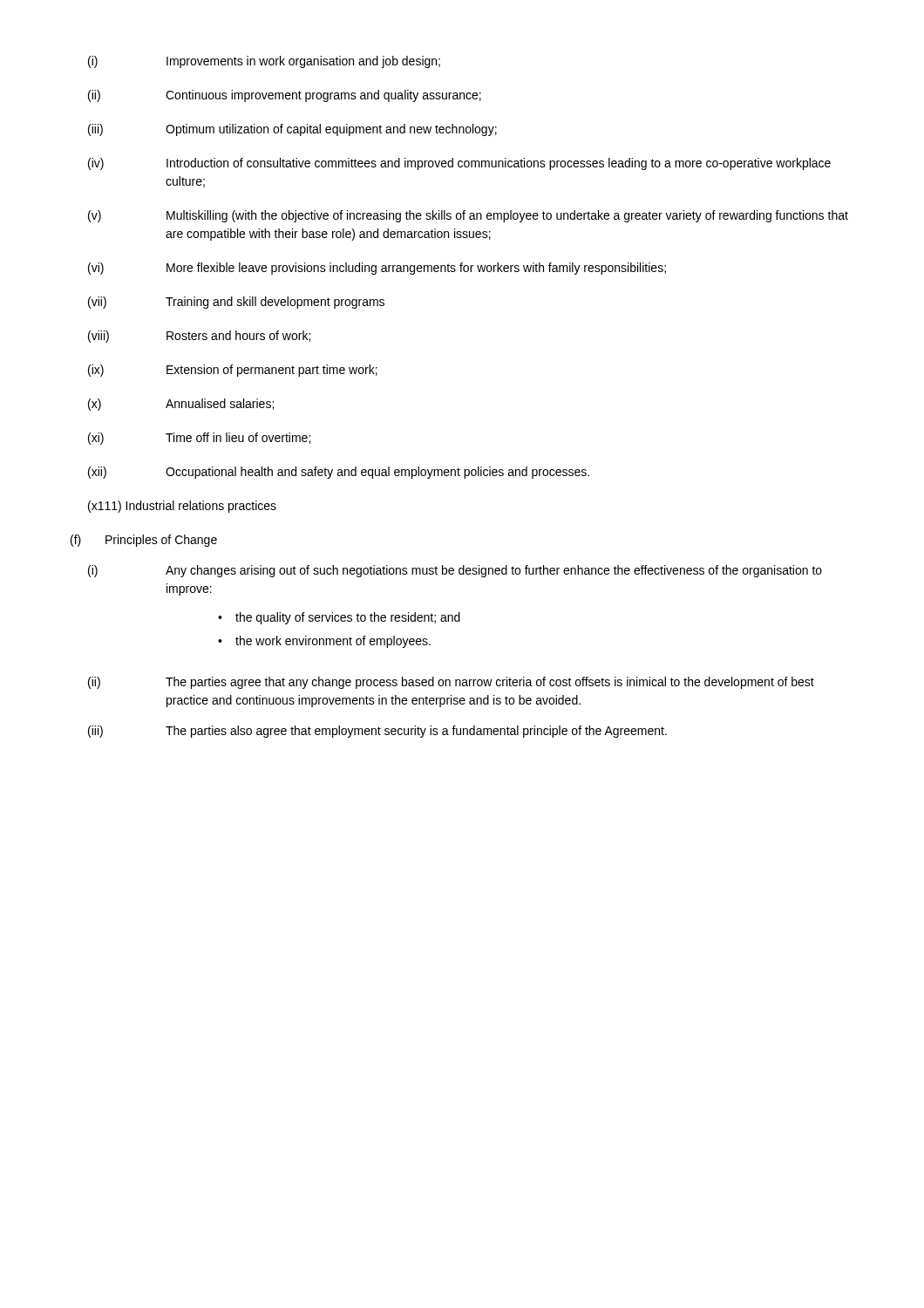924x1308 pixels.
Task: Locate the text starting "(i) Improvements in work organisation and"
Action: point(264,62)
